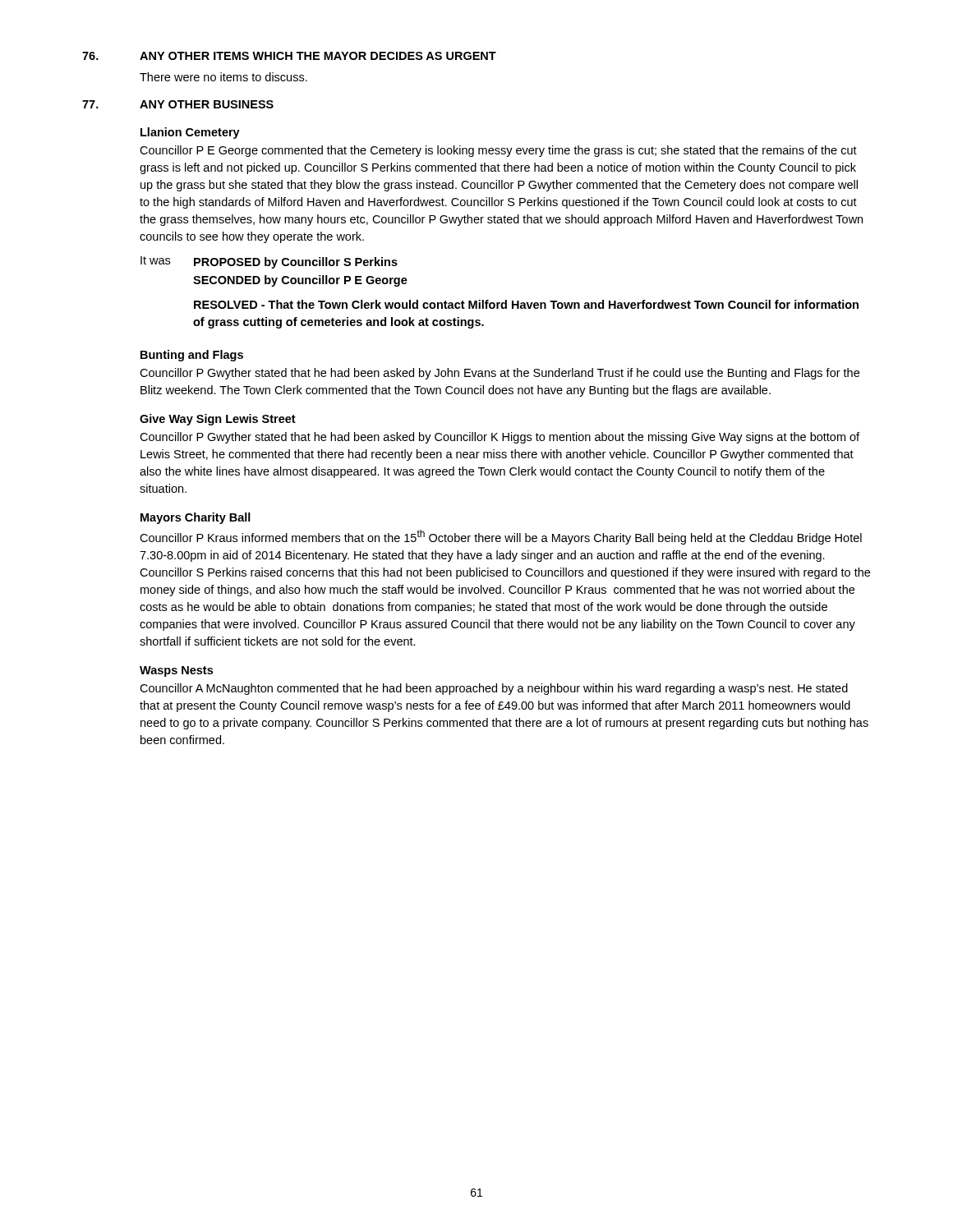
Task: Select the text containing "There were no items to discuss."
Action: pos(224,77)
